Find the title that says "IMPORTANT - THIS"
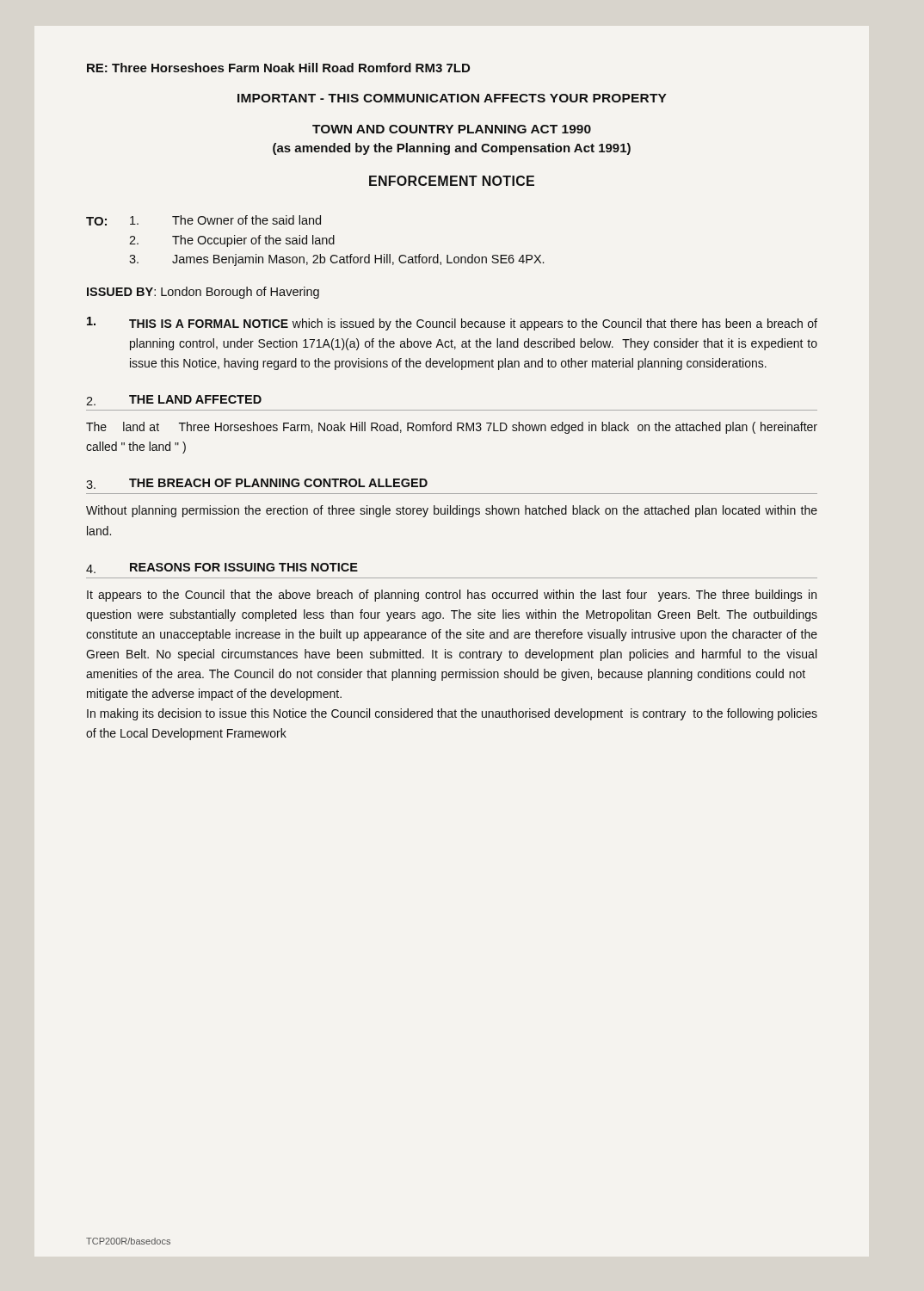Image resolution: width=924 pixels, height=1291 pixels. point(452,98)
